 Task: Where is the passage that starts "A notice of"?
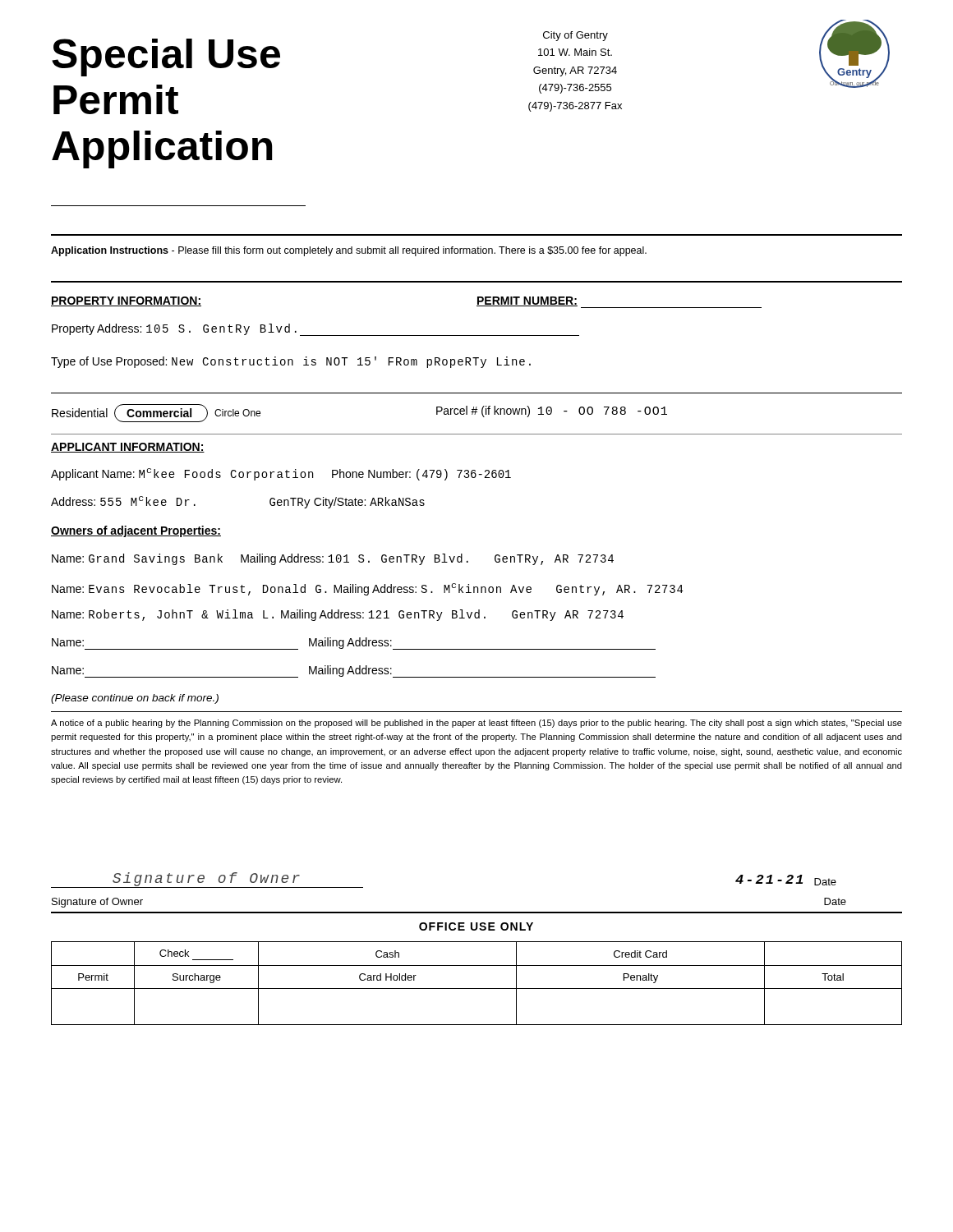(476, 751)
